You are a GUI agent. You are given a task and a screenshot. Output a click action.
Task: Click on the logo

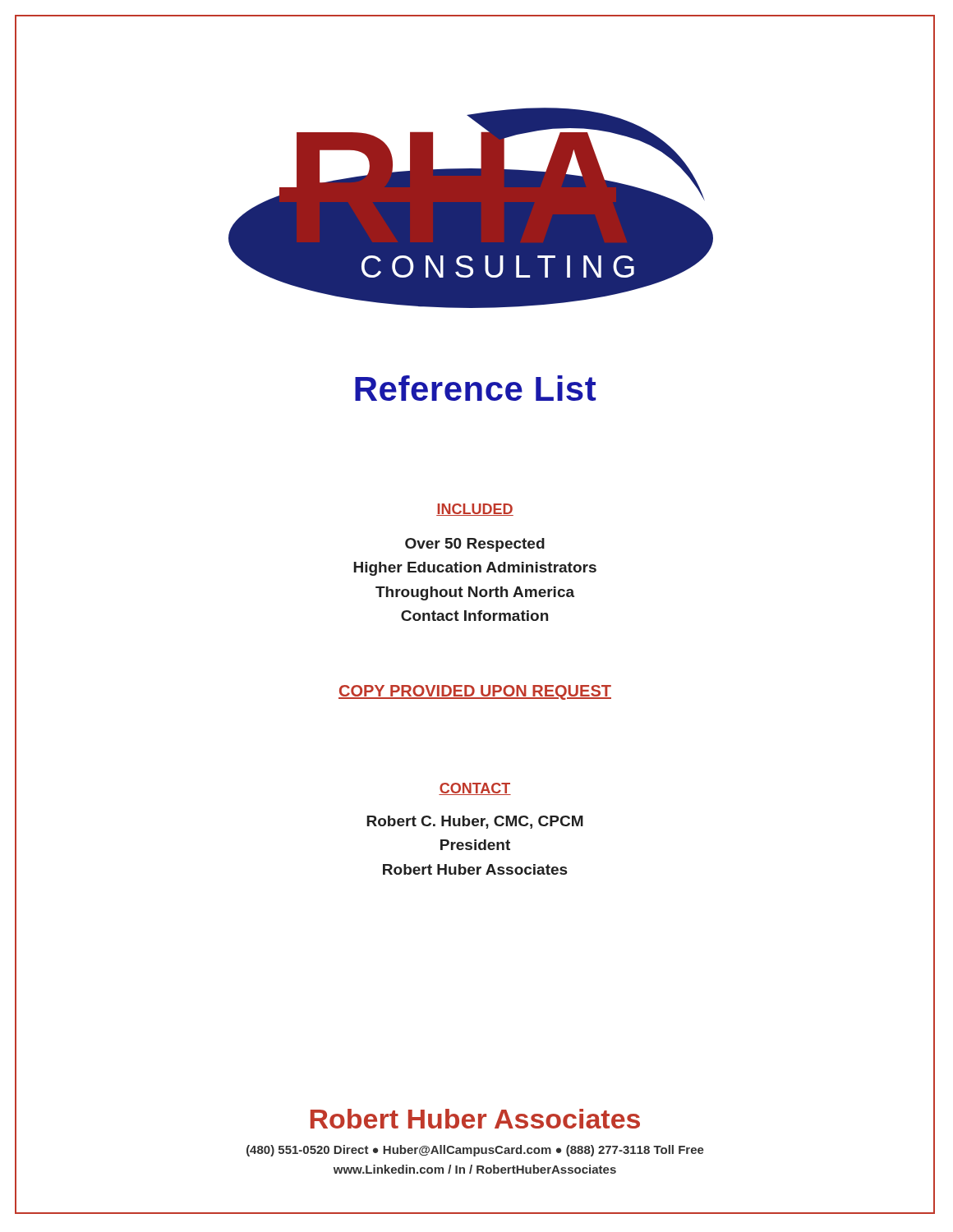click(475, 193)
